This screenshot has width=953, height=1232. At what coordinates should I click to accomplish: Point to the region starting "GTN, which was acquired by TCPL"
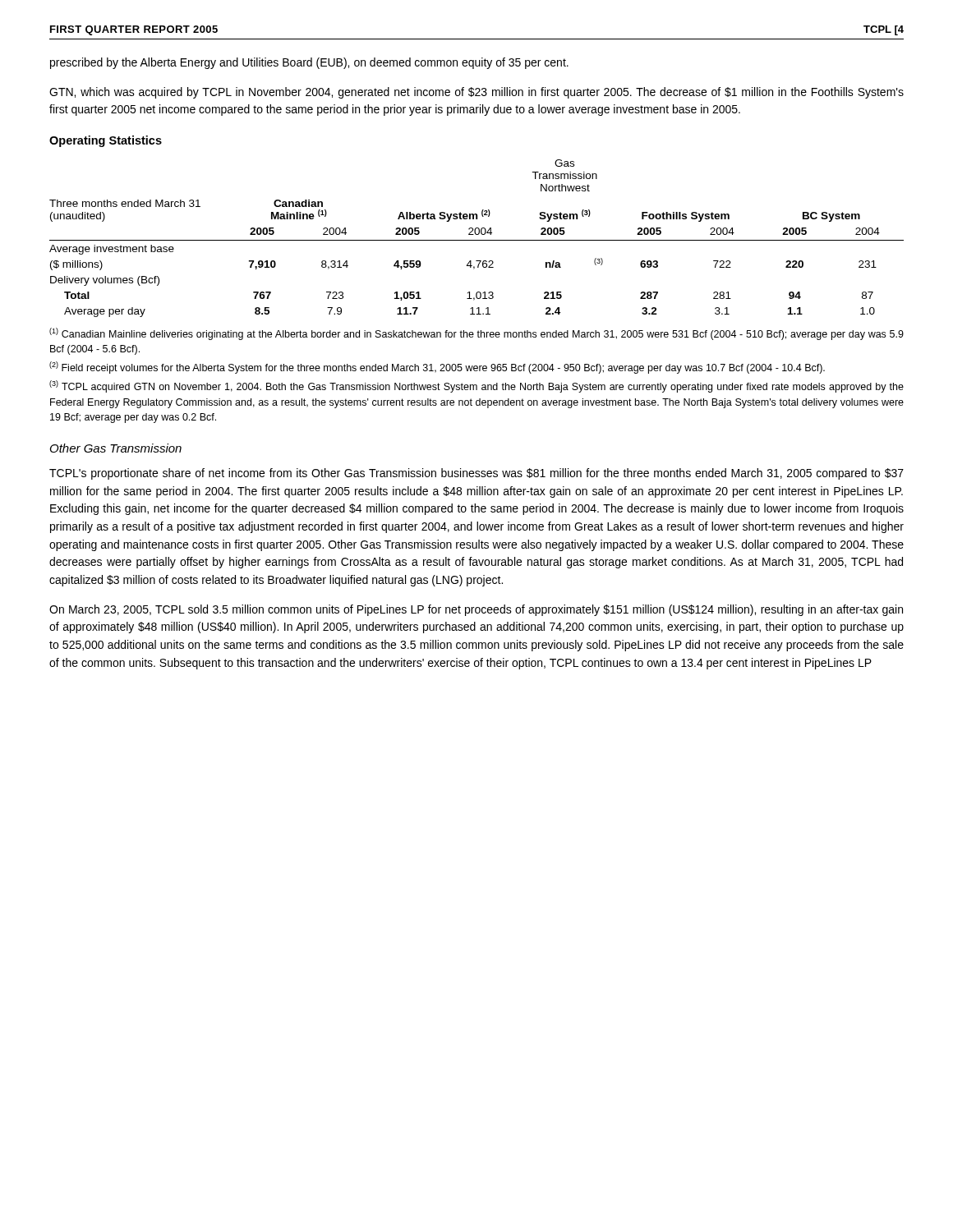[x=476, y=101]
